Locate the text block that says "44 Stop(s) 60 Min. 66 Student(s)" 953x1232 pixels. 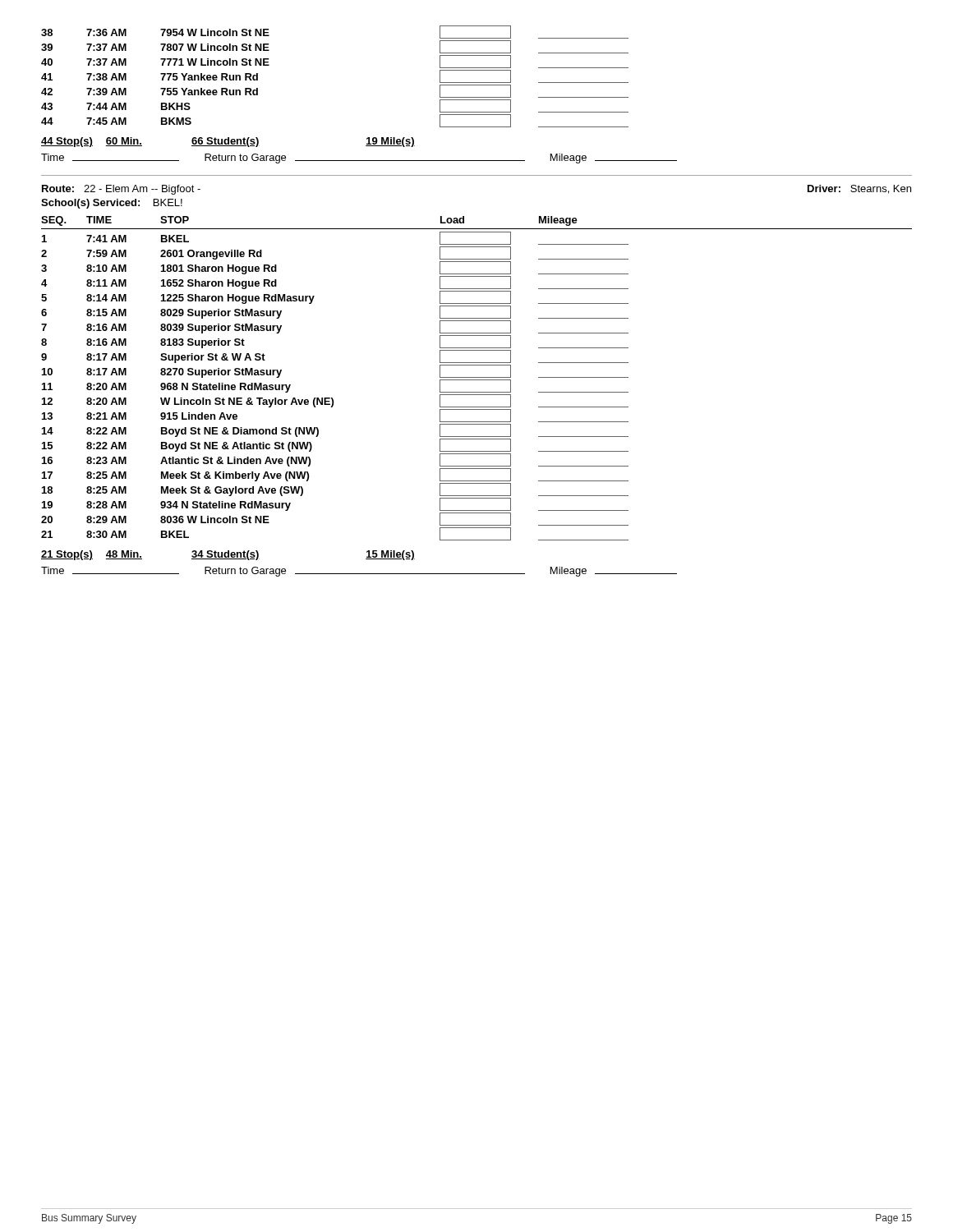228,141
